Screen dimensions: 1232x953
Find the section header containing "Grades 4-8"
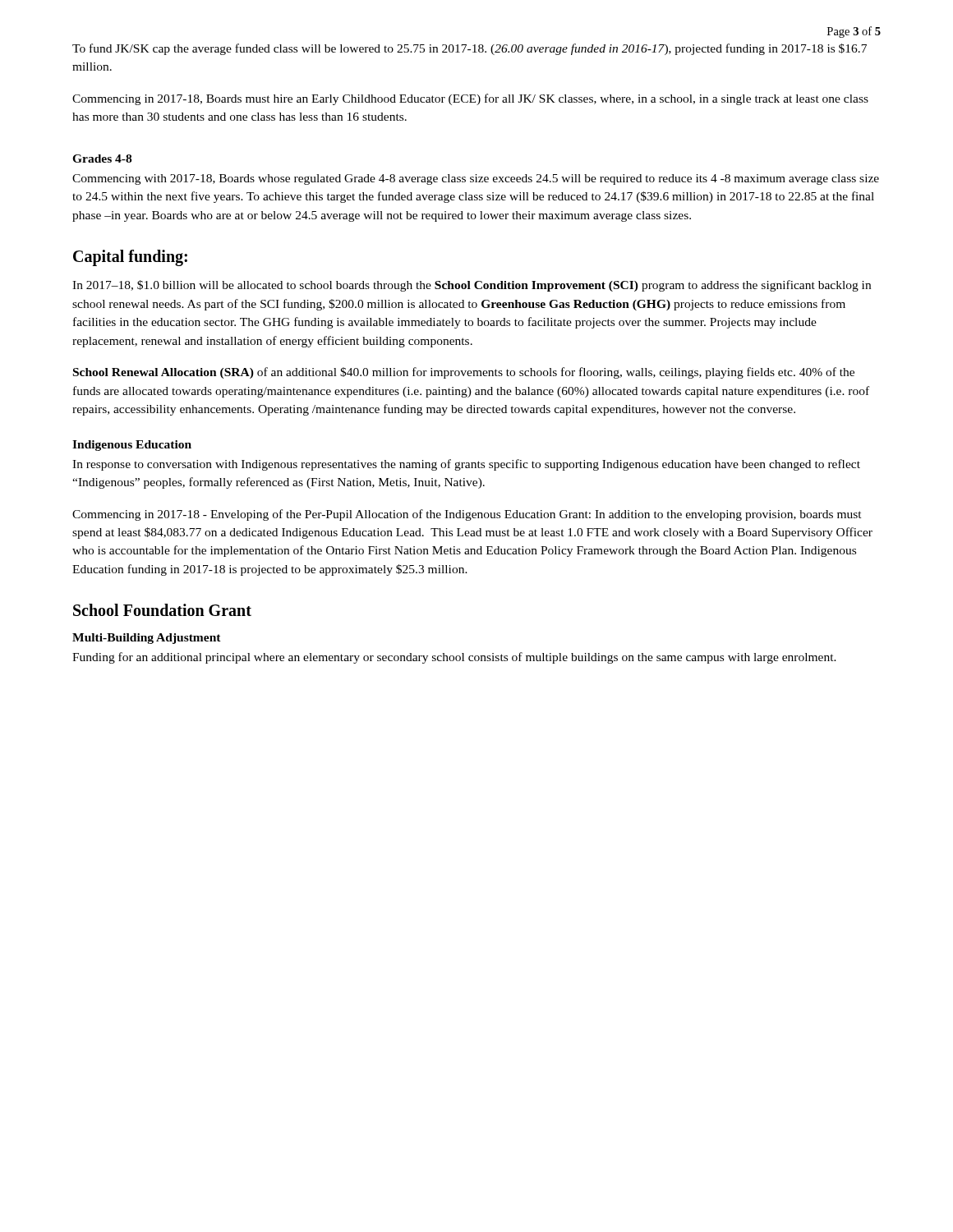[x=102, y=158]
